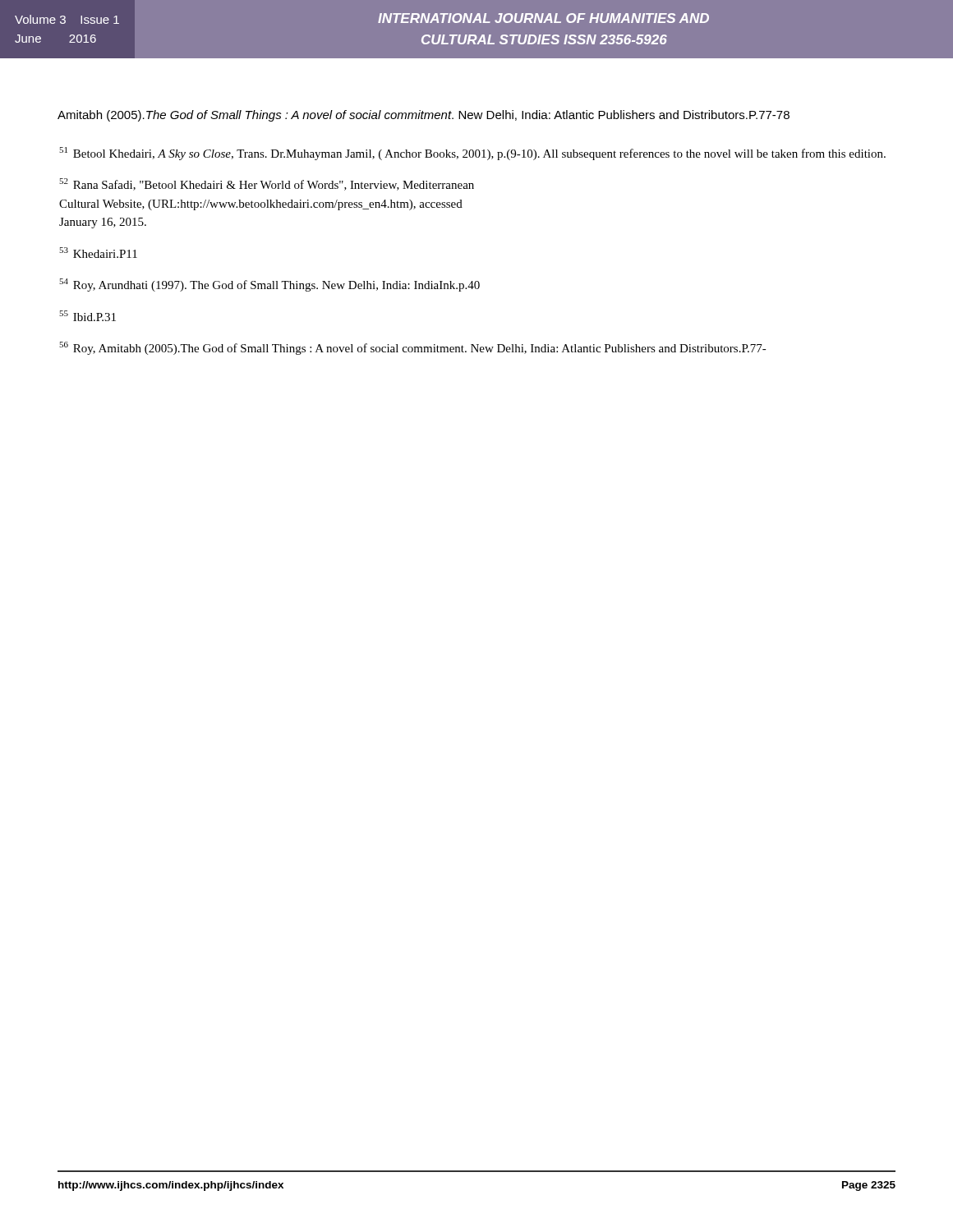The height and width of the screenshot is (1232, 953).
Task: Navigate to the text starting "53 Khedairi.P11"
Action: click(x=98, y=252)
